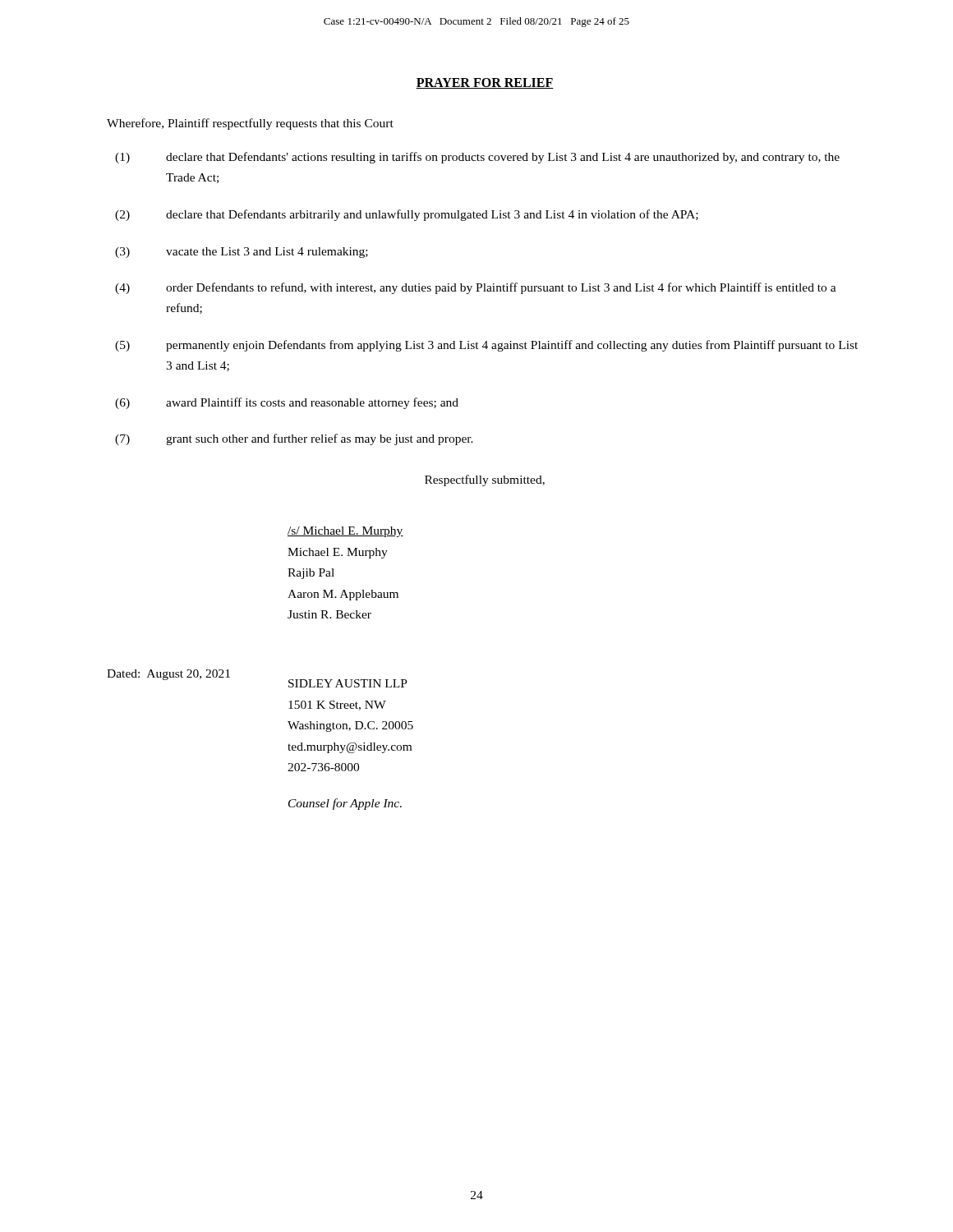
Task: Select the text block starting "(7) grant such other"
Action: click(x=294, y=439)
